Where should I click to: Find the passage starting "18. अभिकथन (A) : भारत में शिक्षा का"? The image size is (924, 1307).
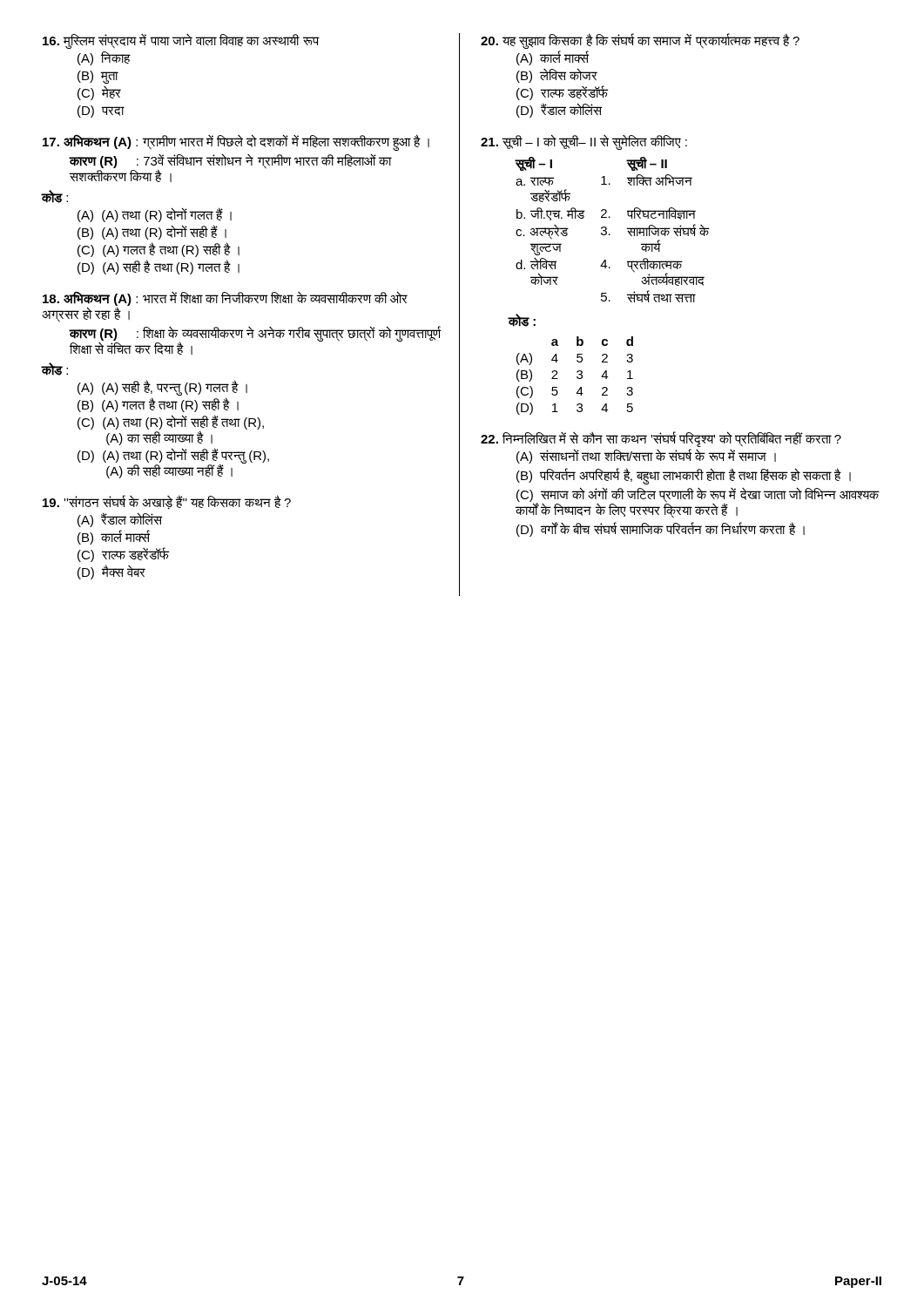tap(243, 385)
